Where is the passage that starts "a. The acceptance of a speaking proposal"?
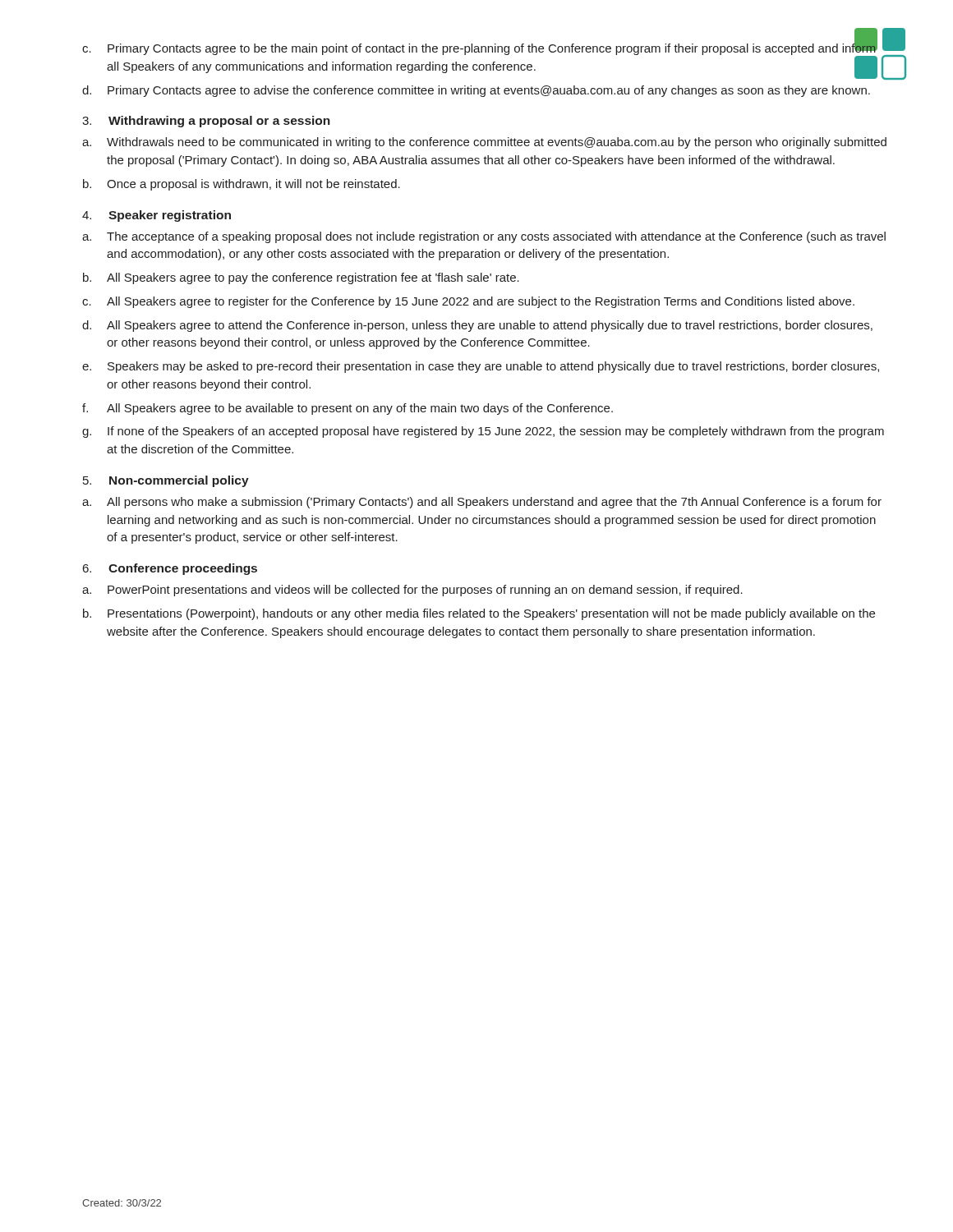953x1232 pixels. (x=485, y=245)
